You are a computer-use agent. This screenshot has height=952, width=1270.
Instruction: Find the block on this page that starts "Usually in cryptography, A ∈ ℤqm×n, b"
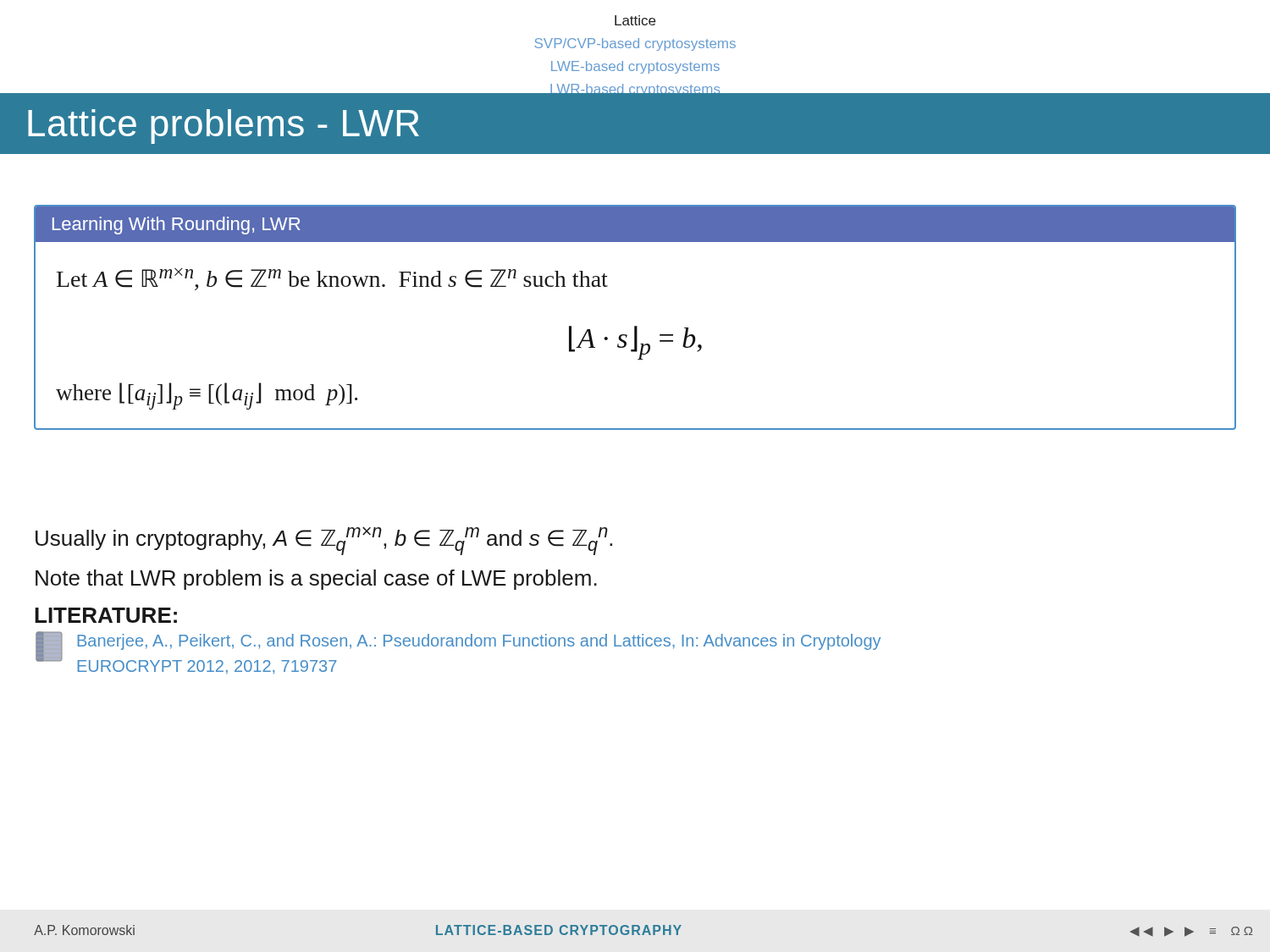coord(324,541)
